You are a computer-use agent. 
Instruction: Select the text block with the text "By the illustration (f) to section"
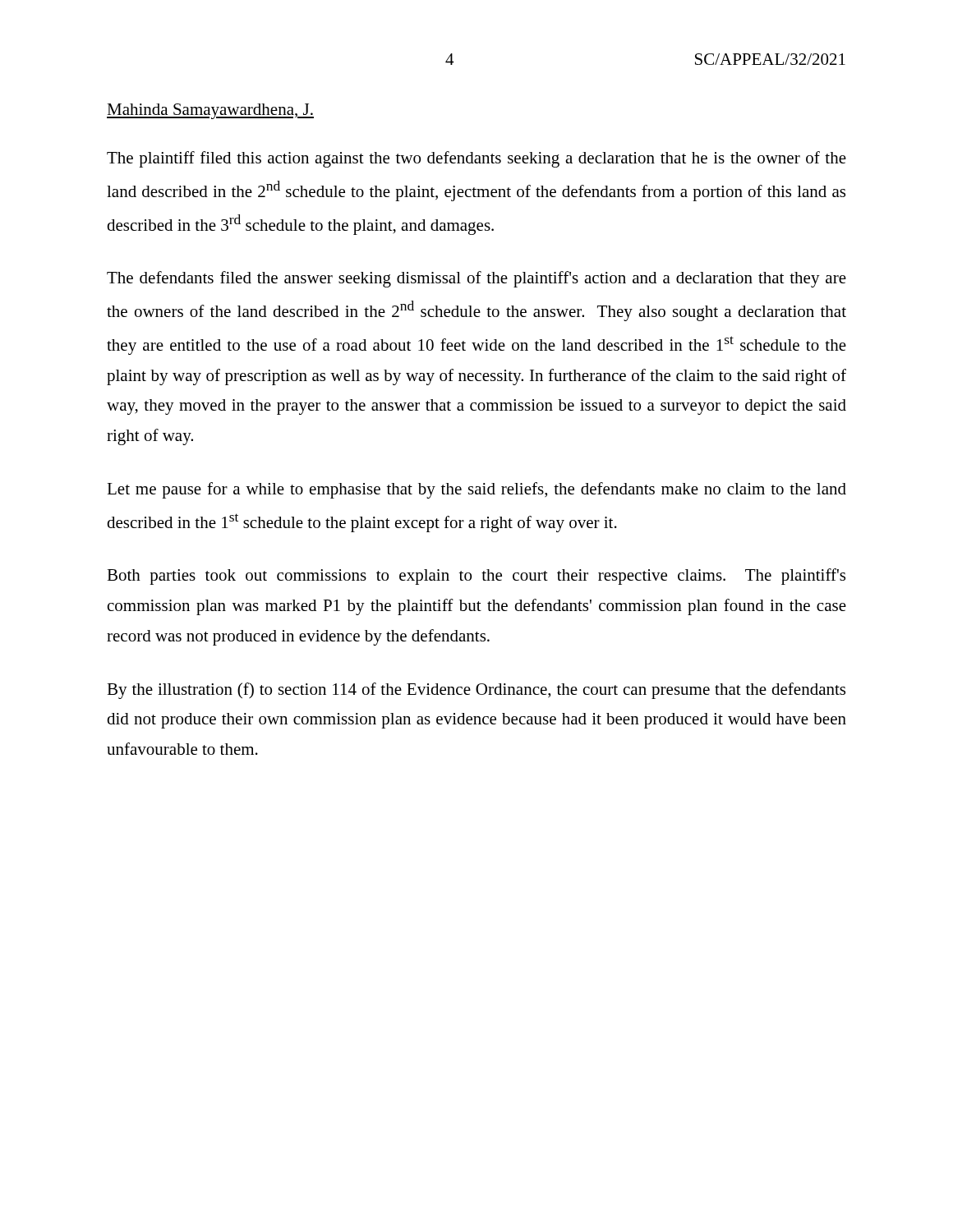click(x=476, y=719)
